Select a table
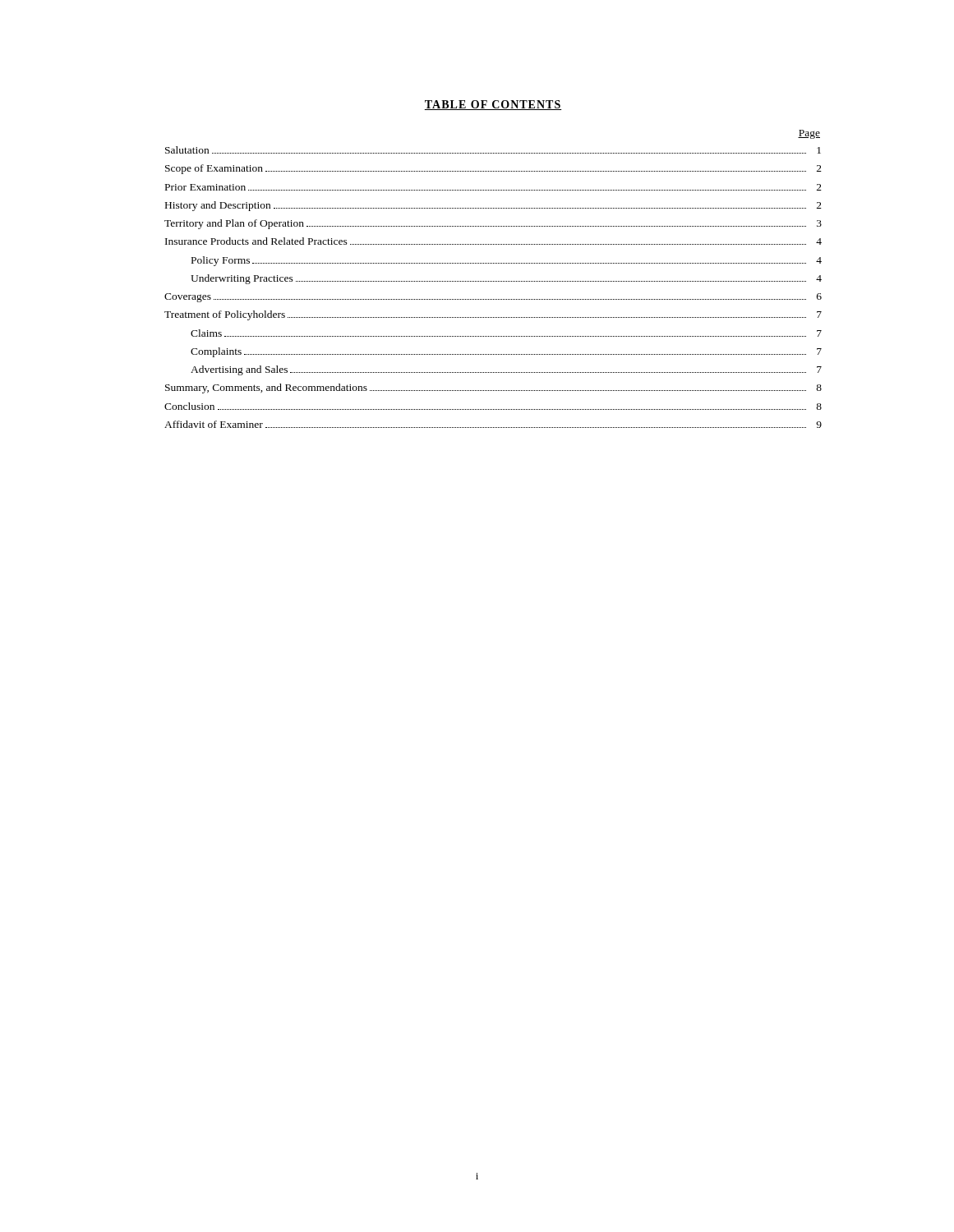Image resolution: width=954 pixels, height=1232 pixels. pos(493,280)
